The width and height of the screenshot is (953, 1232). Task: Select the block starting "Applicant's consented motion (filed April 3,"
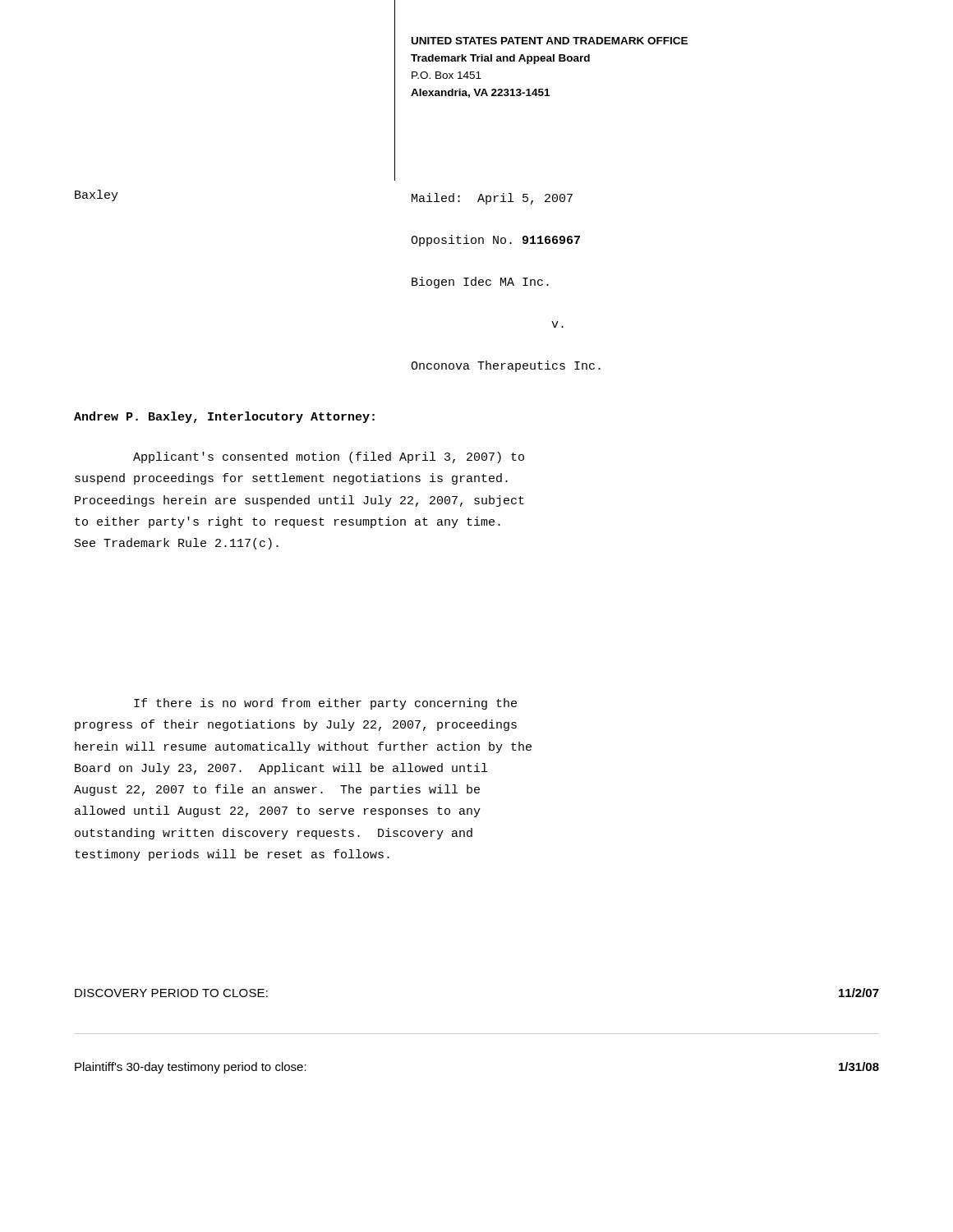click(x=299, y=501)
